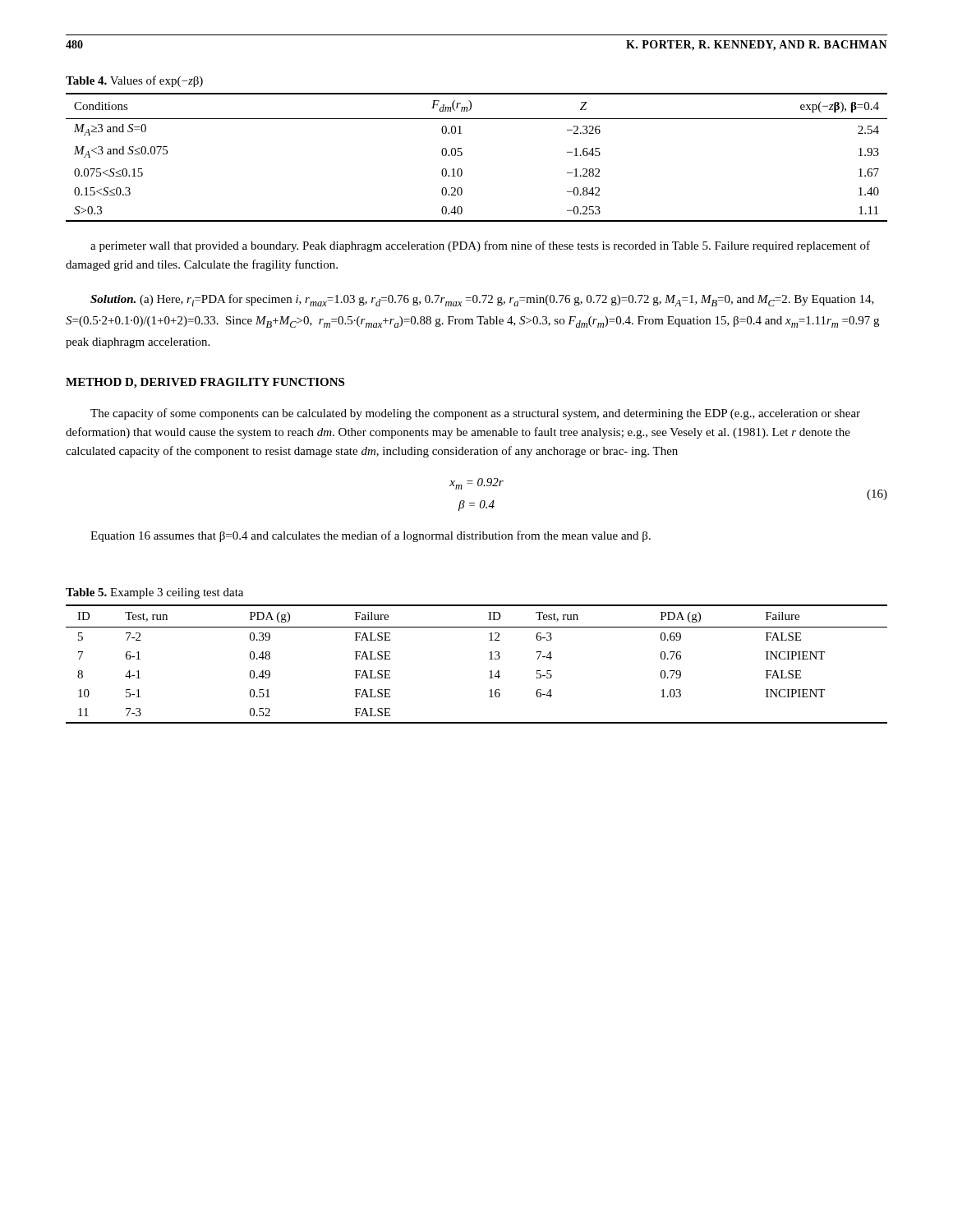This screenshot has height=1232, width=953.
Task: Find the block starting "a perimeter wall that provided a boundary. Peak"
Action: 468,255
